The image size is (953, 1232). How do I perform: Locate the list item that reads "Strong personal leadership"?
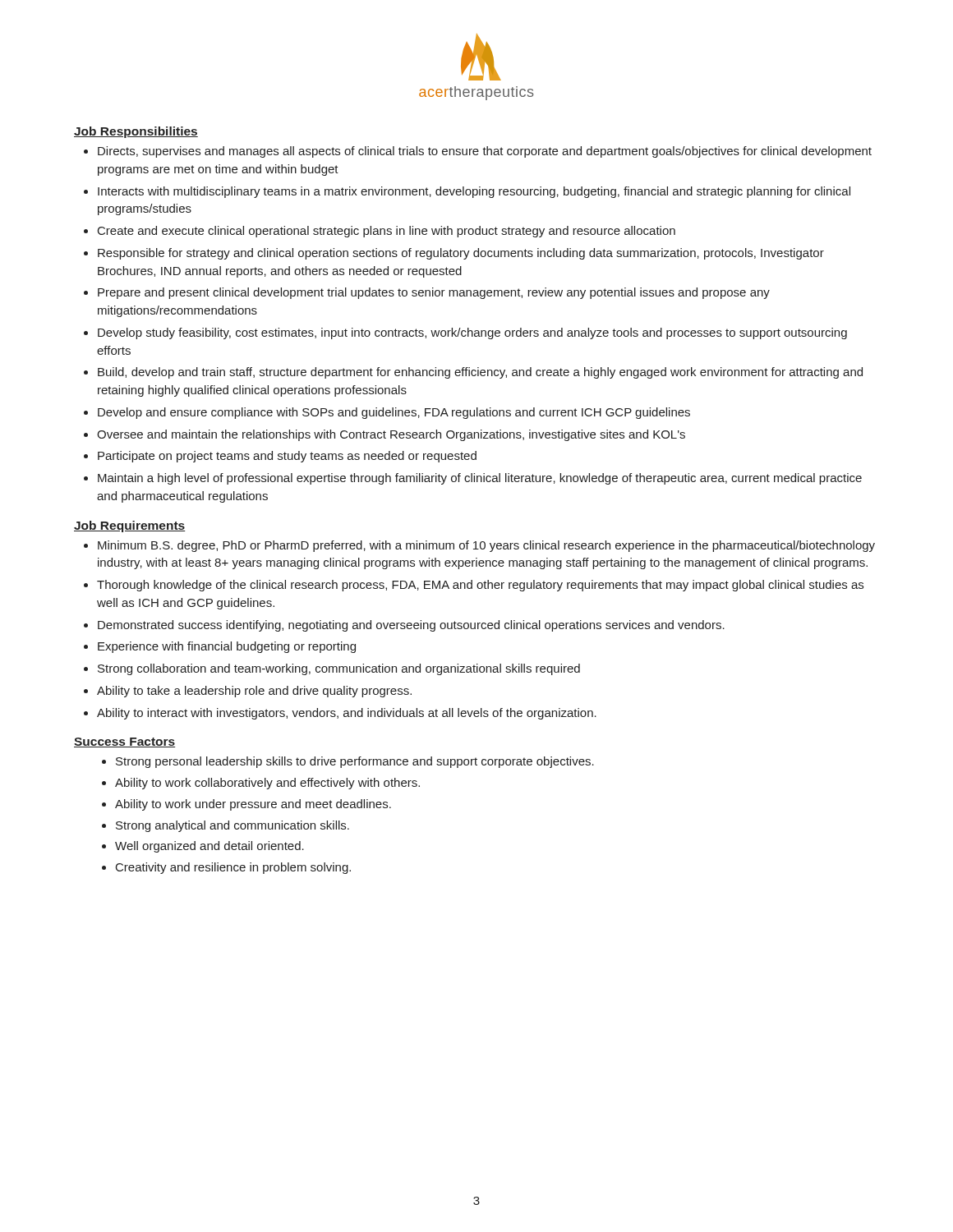(x=355, y=761)
